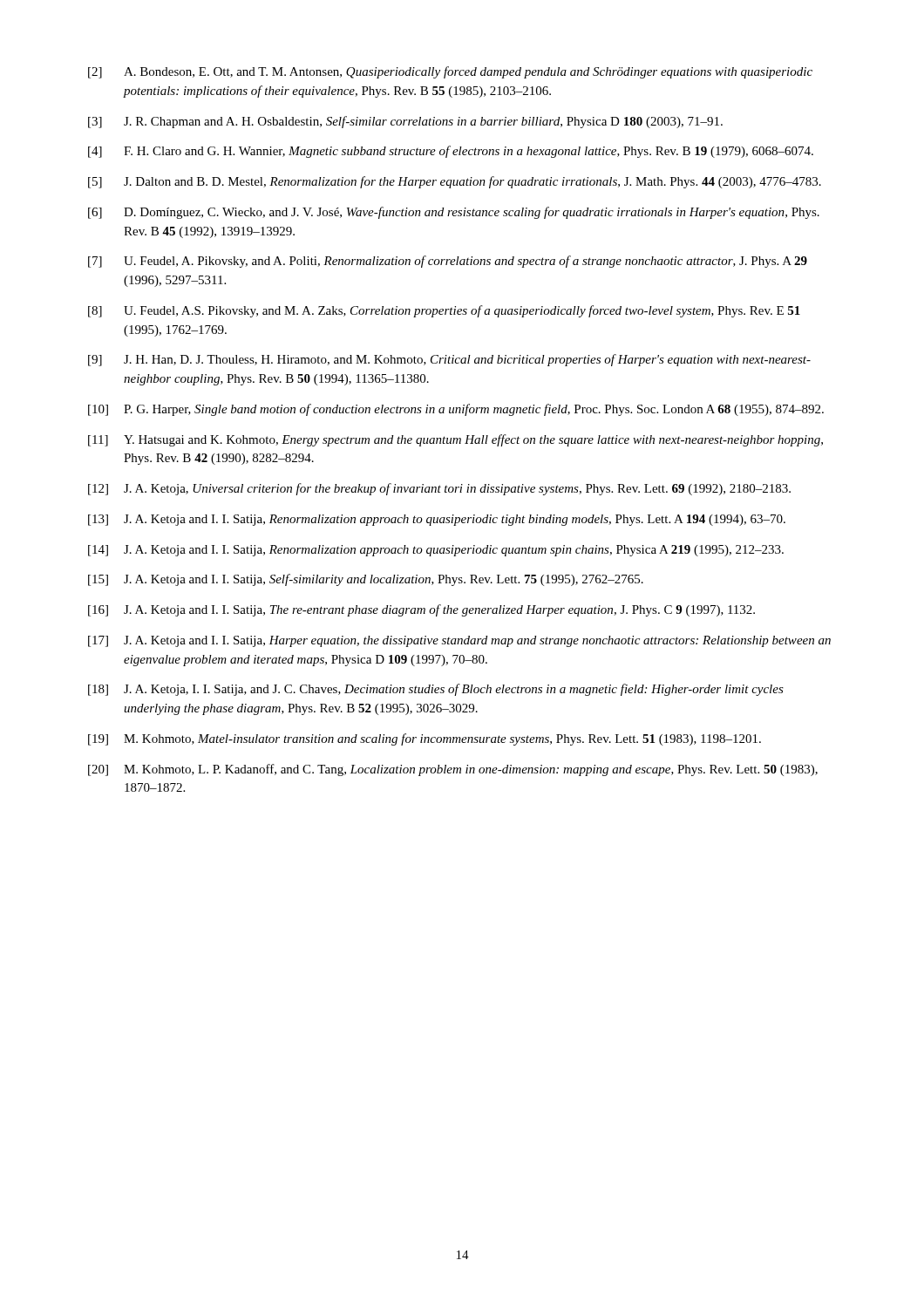The image size is (924, 1308).
Task: Locate the list item with the text "[6] D. Domínguez,"
Action: 462,222
